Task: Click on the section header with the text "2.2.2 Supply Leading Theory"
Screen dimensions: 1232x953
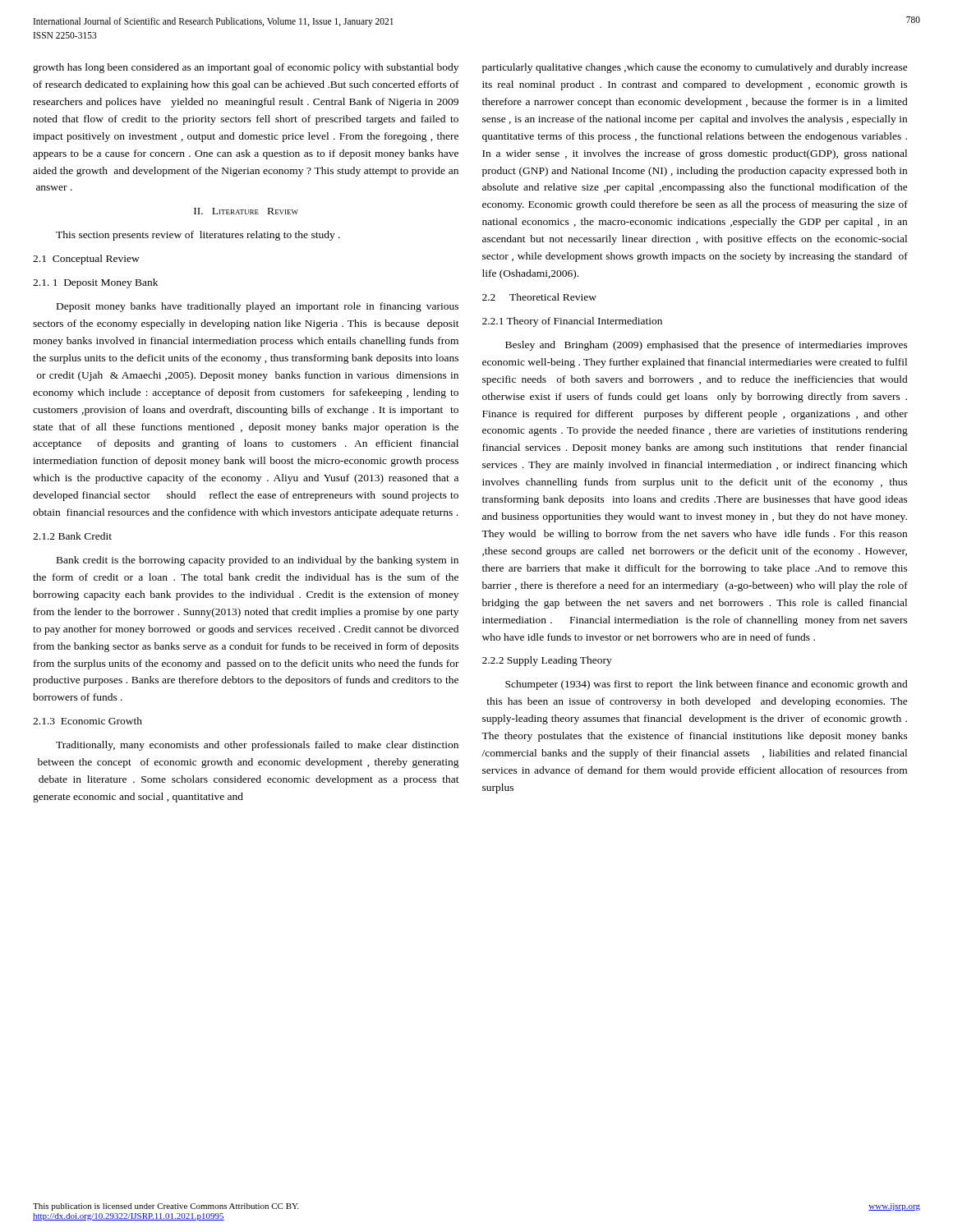Action: tap(547, 661)
